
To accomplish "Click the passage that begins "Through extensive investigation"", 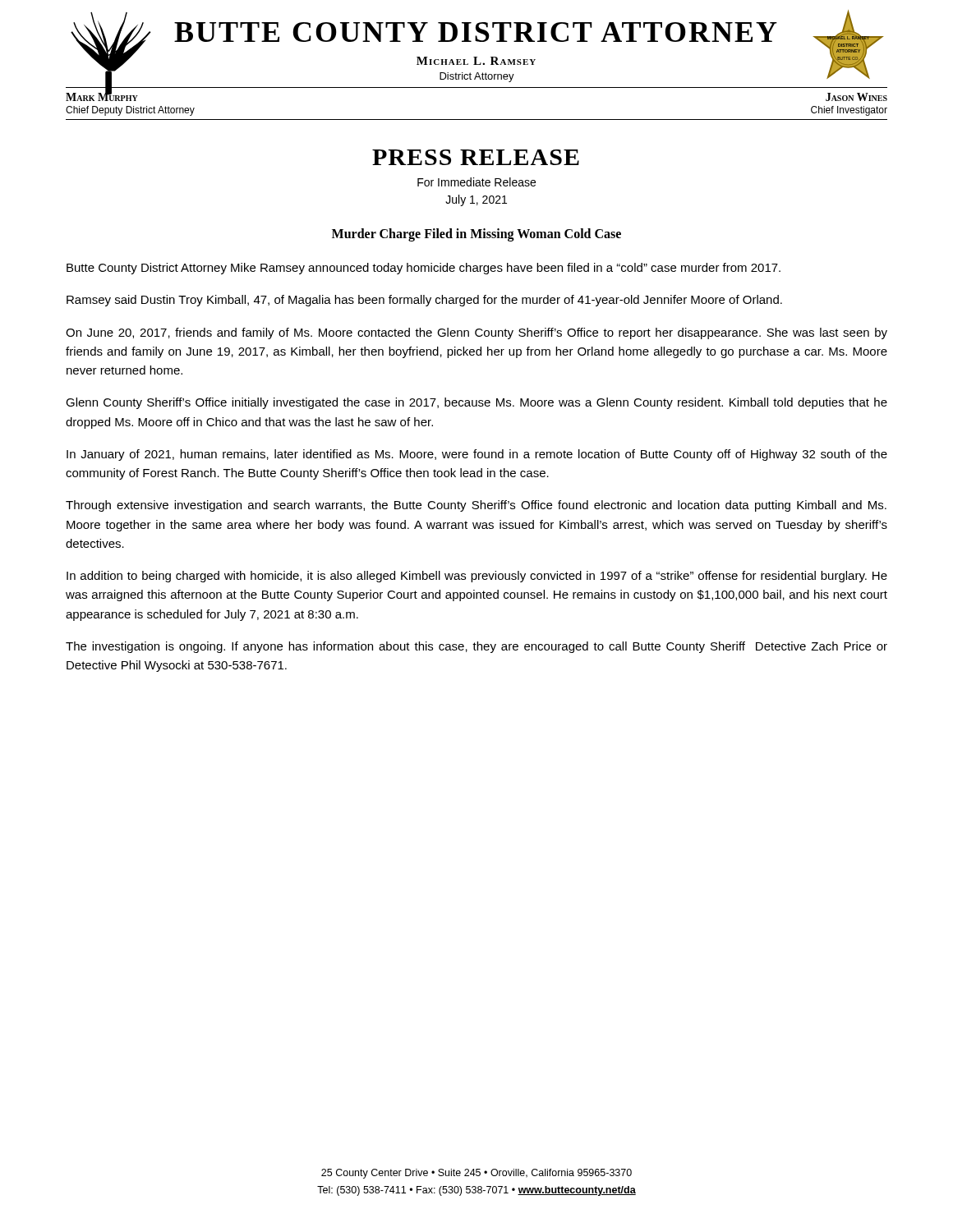I will point(476,524).
